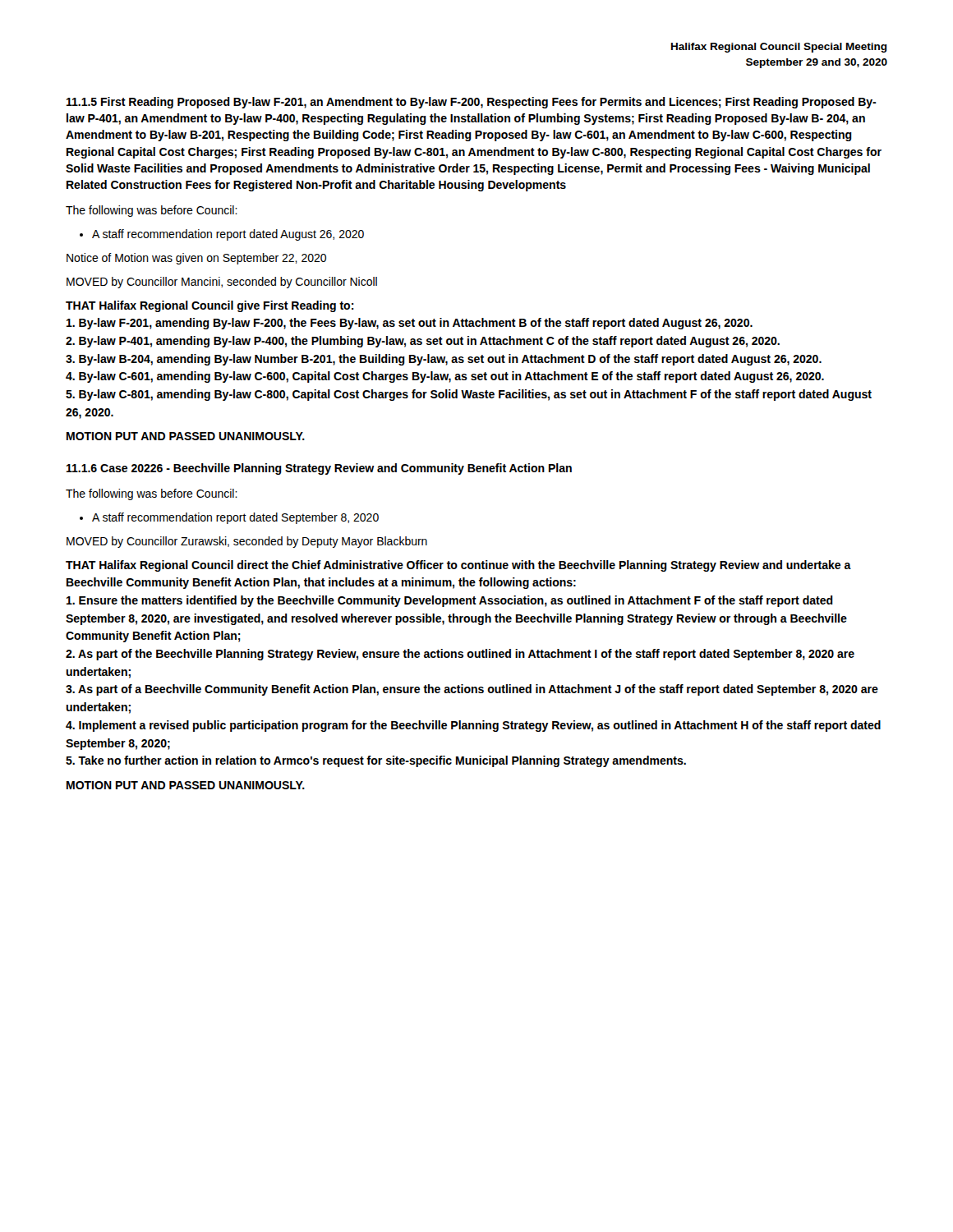Where is the passage that starts "MOVED by Councillor Zurawski, seconded by"?
The image size is (953, 1232).
[247, 541]
